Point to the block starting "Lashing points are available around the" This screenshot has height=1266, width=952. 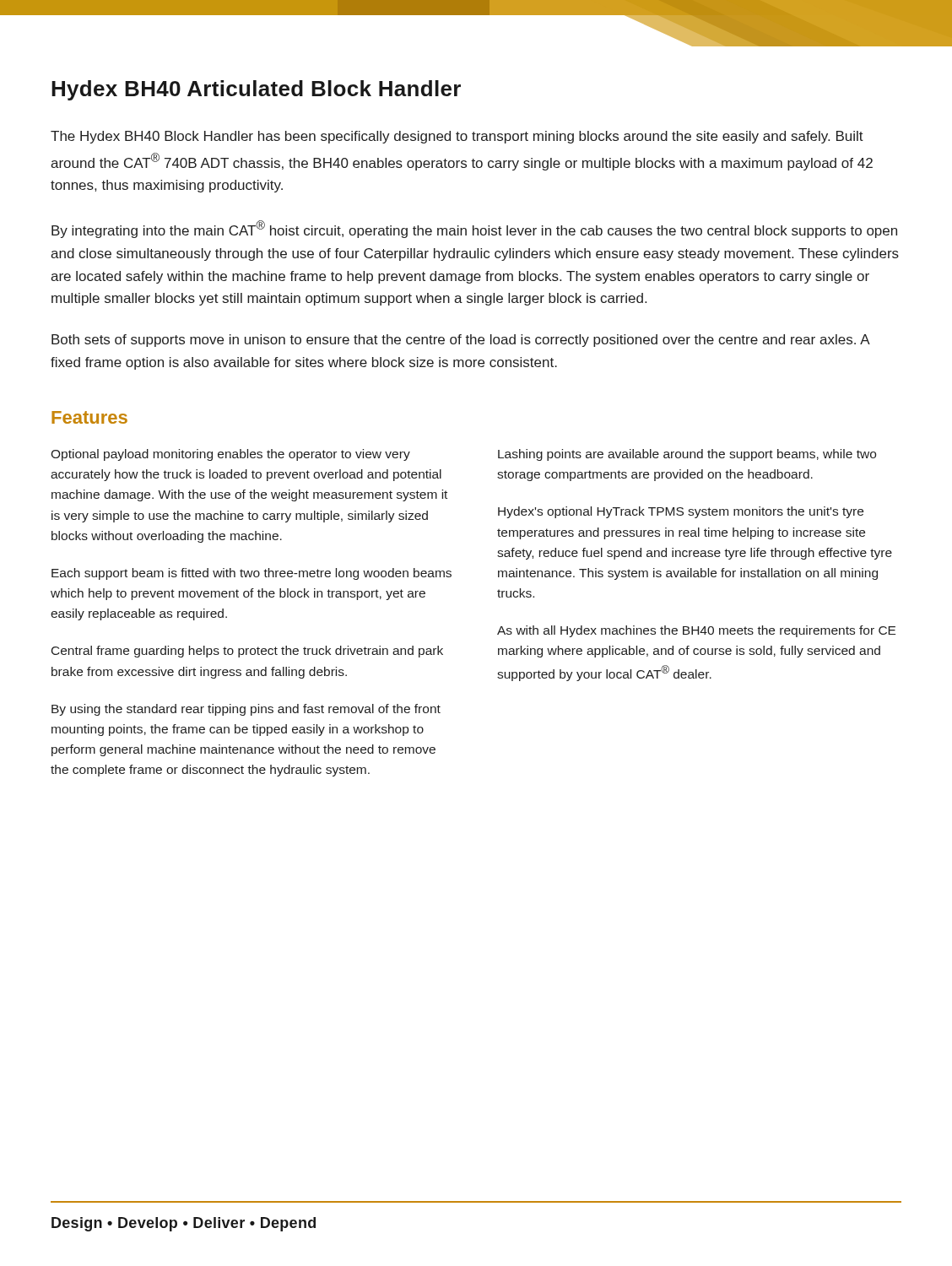pyautogui.click(x=687, y=464)
